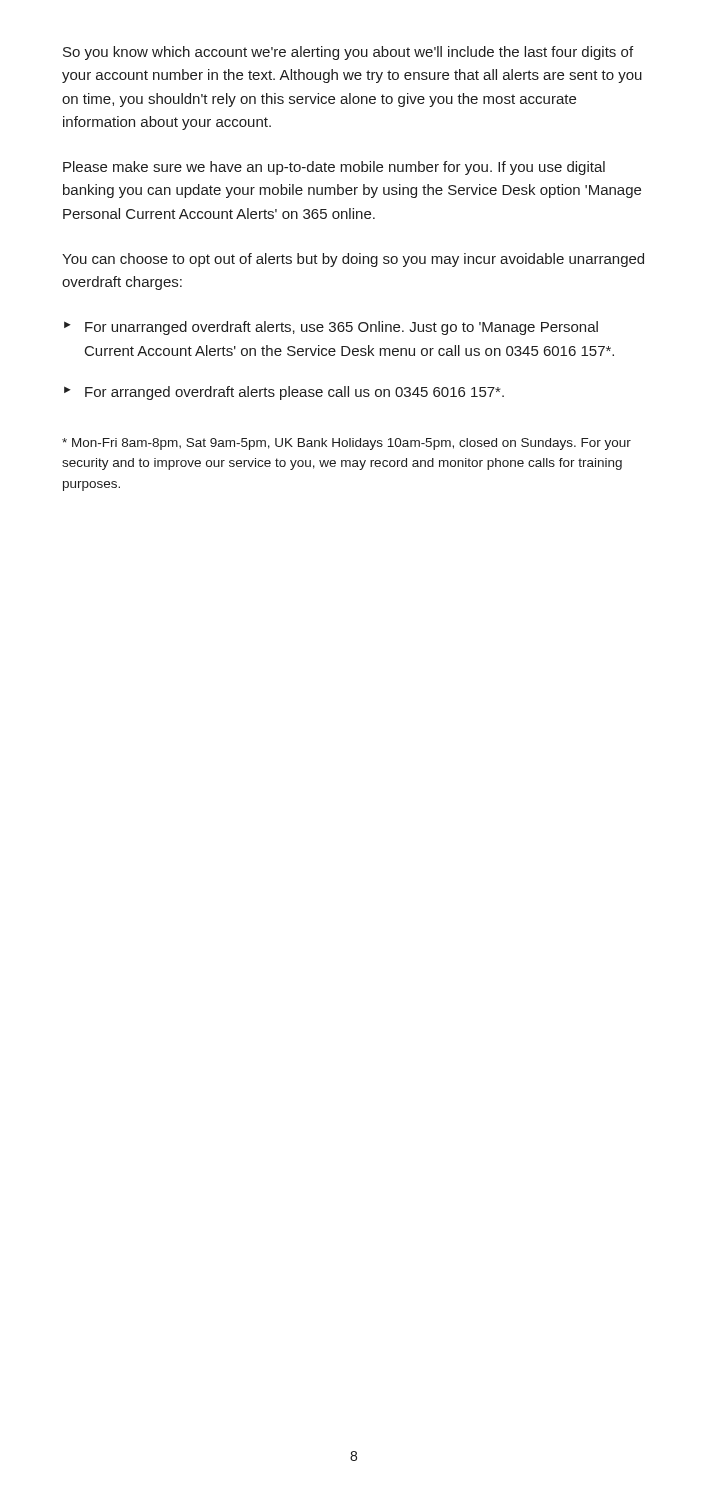This screenshot has height=1500, width=708.
Task: Click on the text block containing "You can choose to opt"
Action: tap(354, 270)
